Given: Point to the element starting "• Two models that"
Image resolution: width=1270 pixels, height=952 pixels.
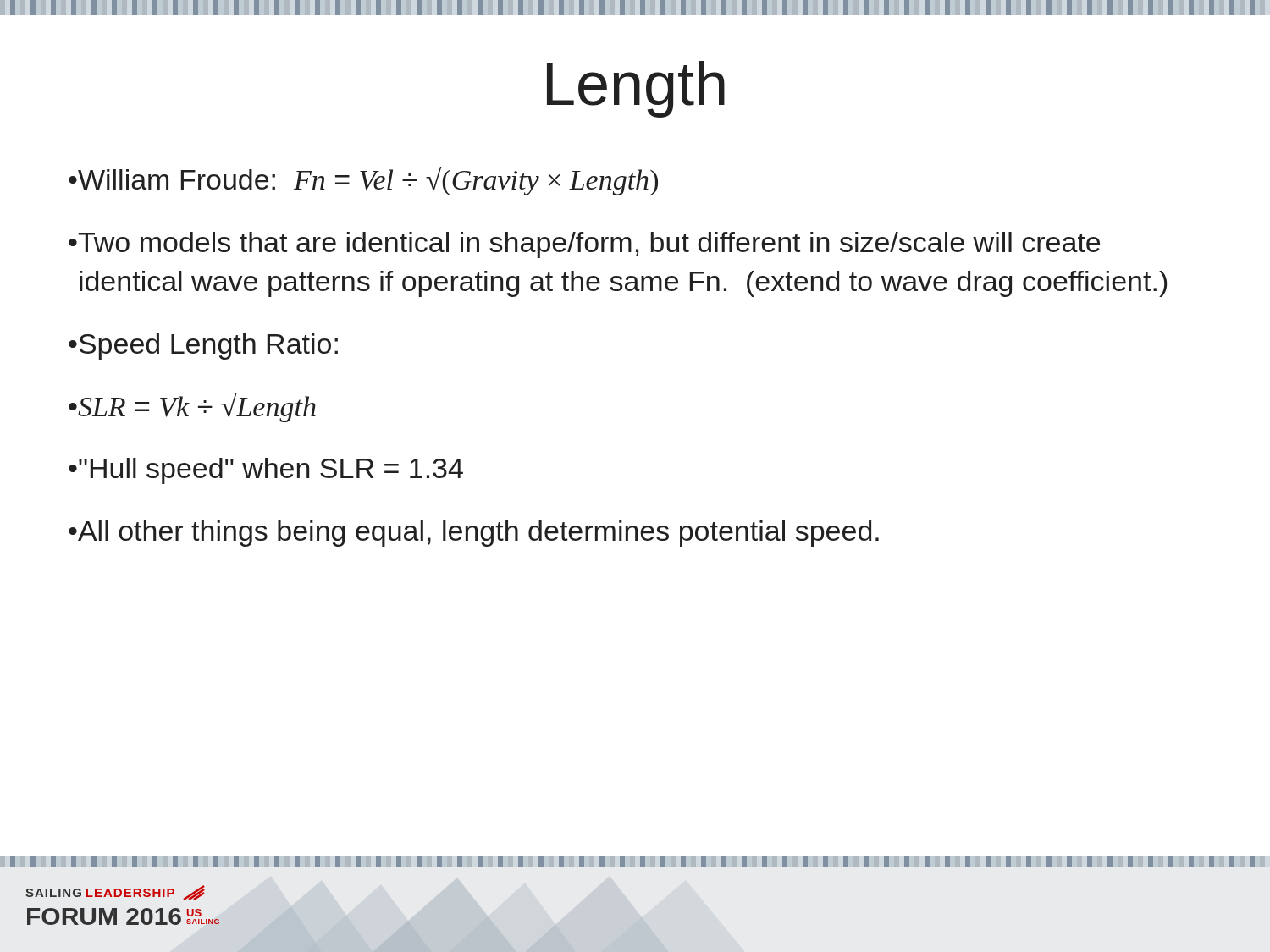Looking at the screenshot, I should click(635, 262).
